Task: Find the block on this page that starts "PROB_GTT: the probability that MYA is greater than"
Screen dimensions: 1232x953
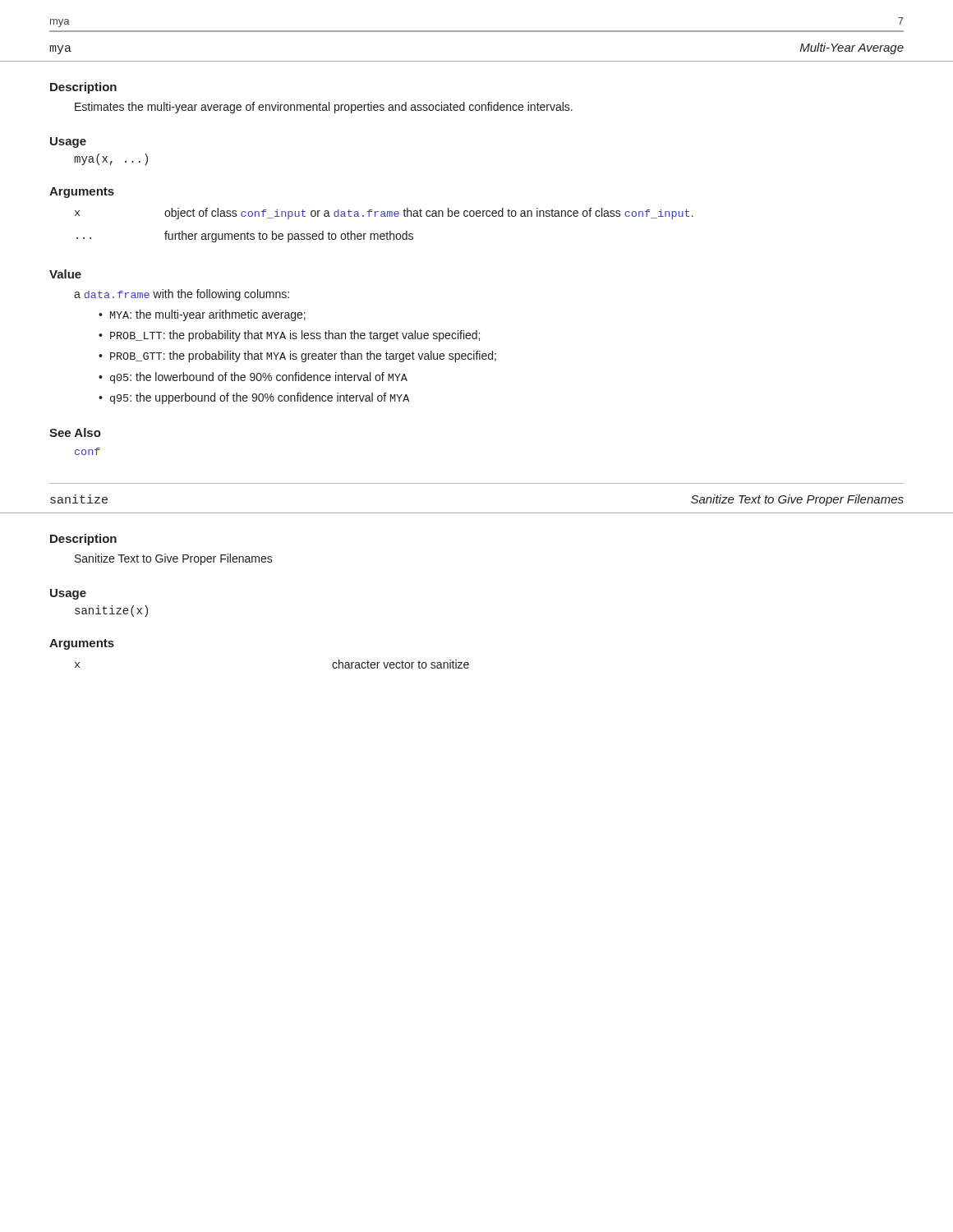Action: coord(303,357)
